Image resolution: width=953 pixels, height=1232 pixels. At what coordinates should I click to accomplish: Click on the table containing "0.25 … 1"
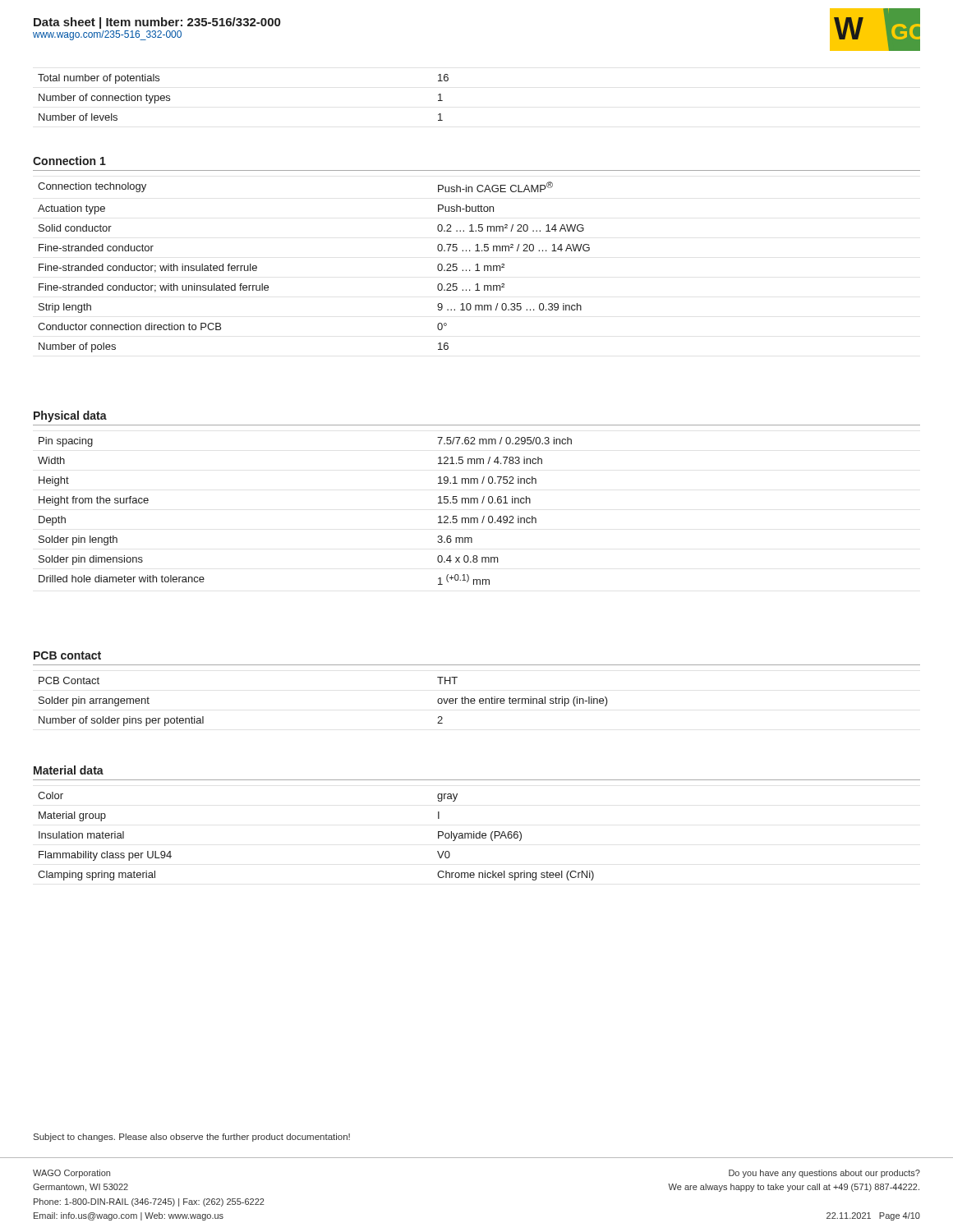coord(476,267)
